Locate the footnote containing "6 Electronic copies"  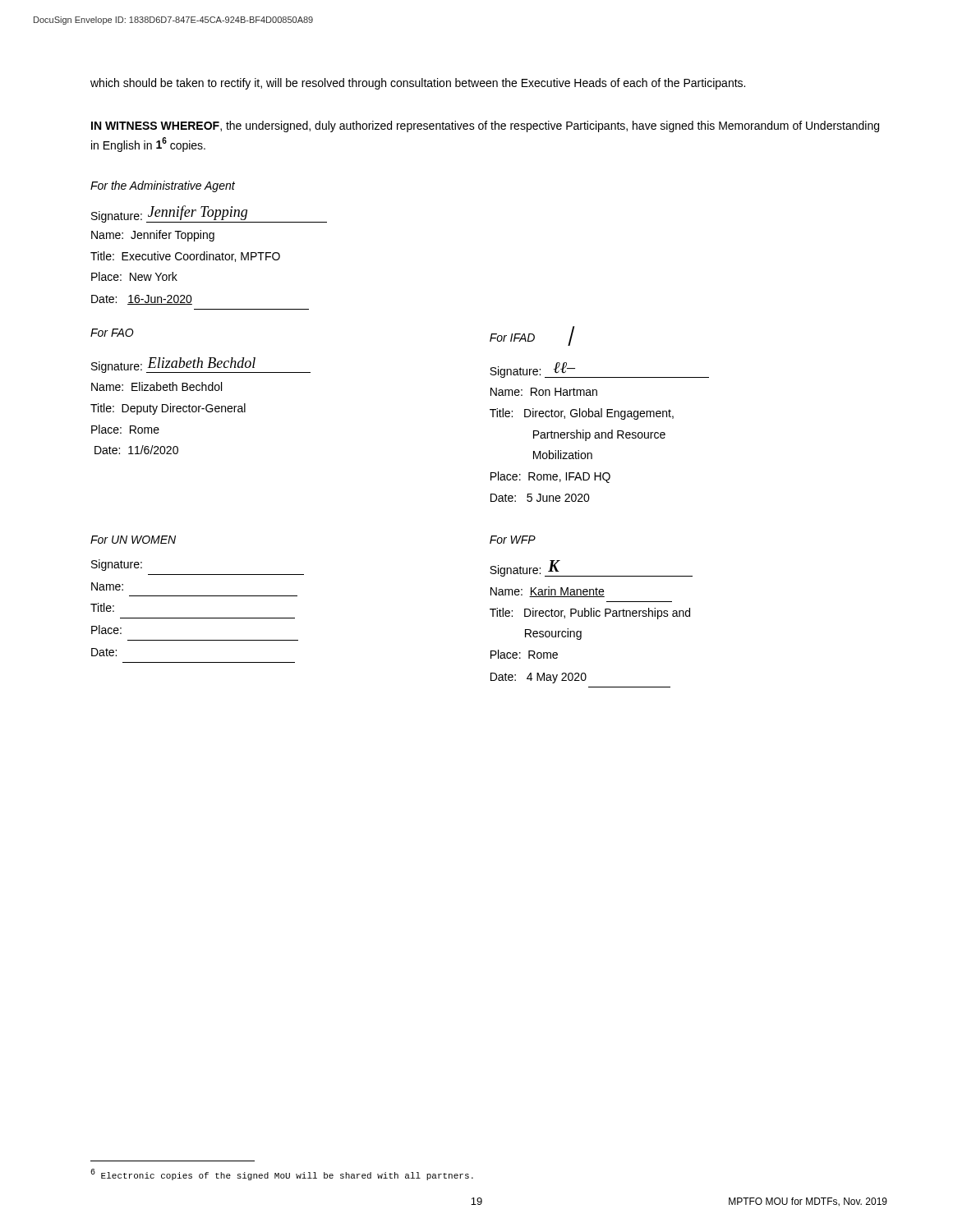tap(283, 1172)
